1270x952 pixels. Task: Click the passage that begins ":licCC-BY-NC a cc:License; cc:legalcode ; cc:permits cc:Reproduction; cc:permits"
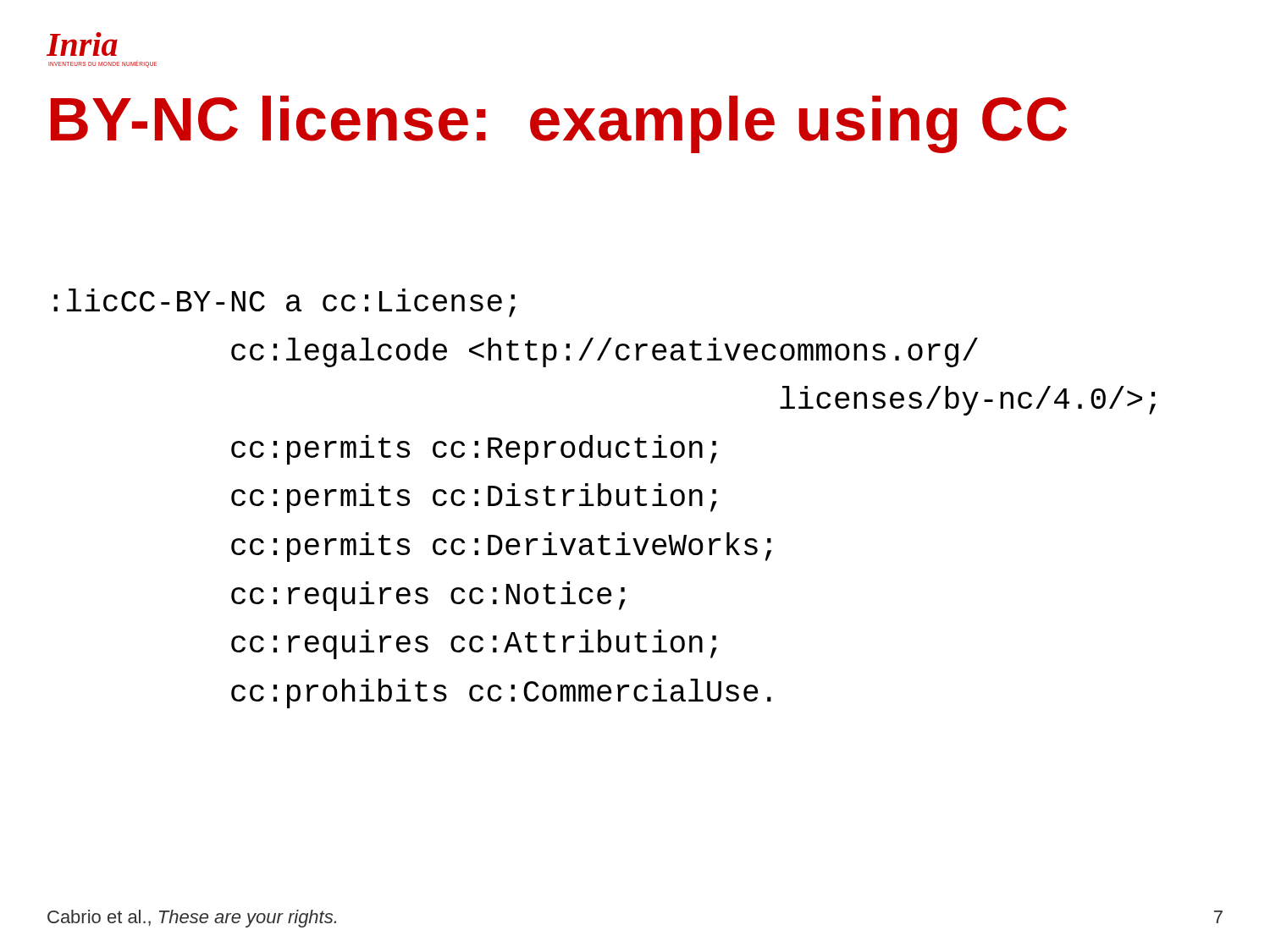point(635,499)
